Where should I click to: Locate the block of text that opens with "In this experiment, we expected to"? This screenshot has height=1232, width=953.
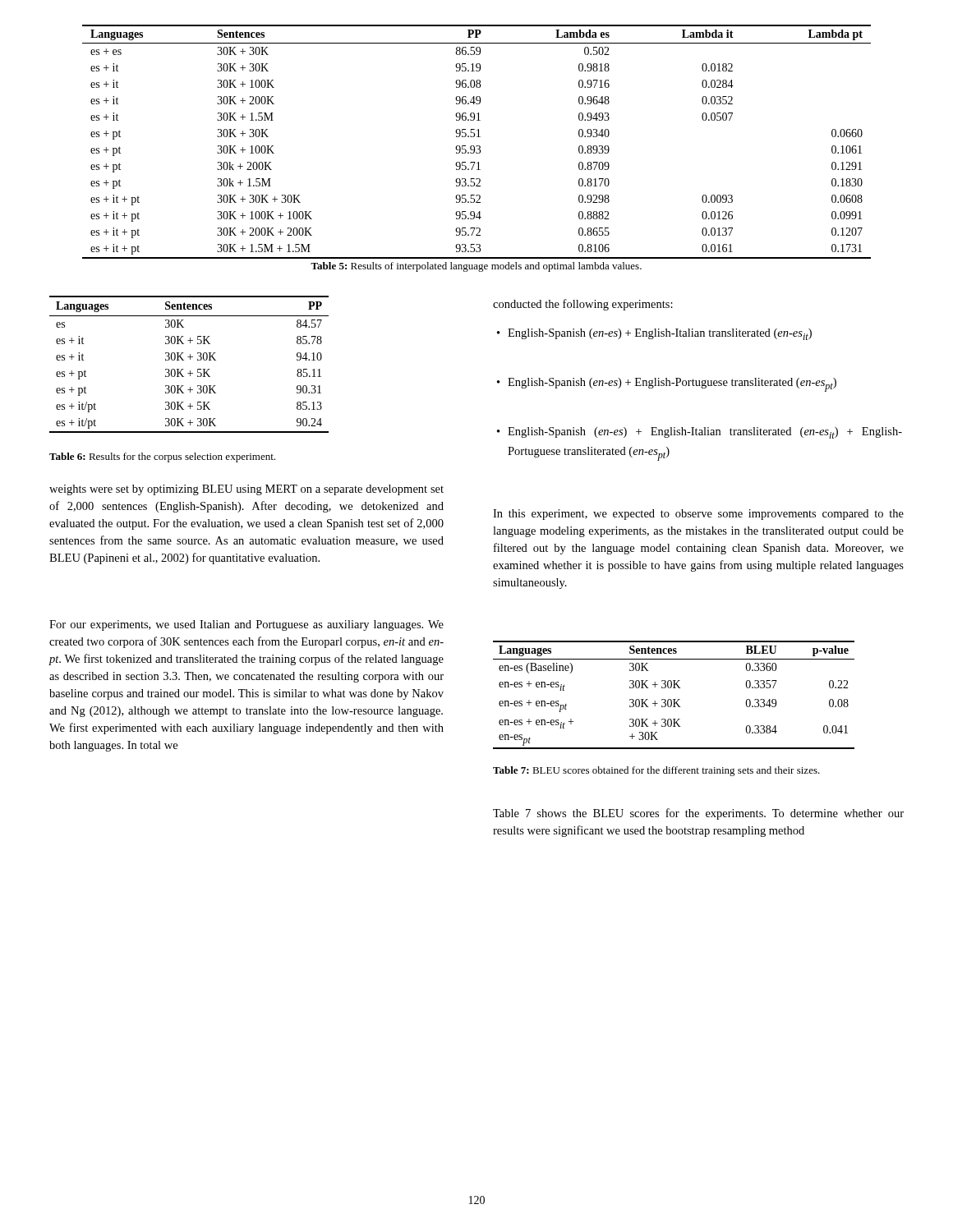(698, 548)
